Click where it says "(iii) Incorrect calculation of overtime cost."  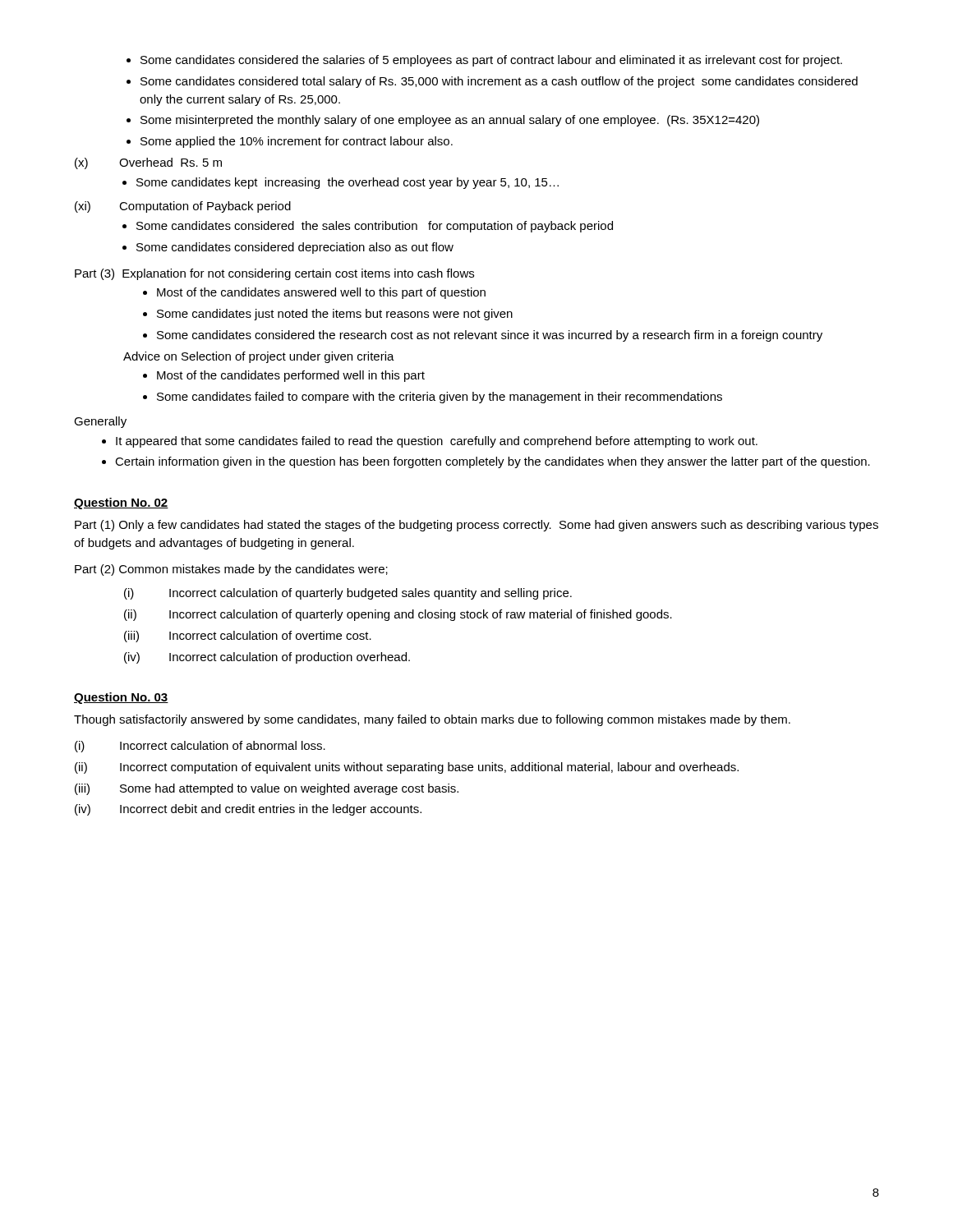pyautogui.click(x=248, y=637)
